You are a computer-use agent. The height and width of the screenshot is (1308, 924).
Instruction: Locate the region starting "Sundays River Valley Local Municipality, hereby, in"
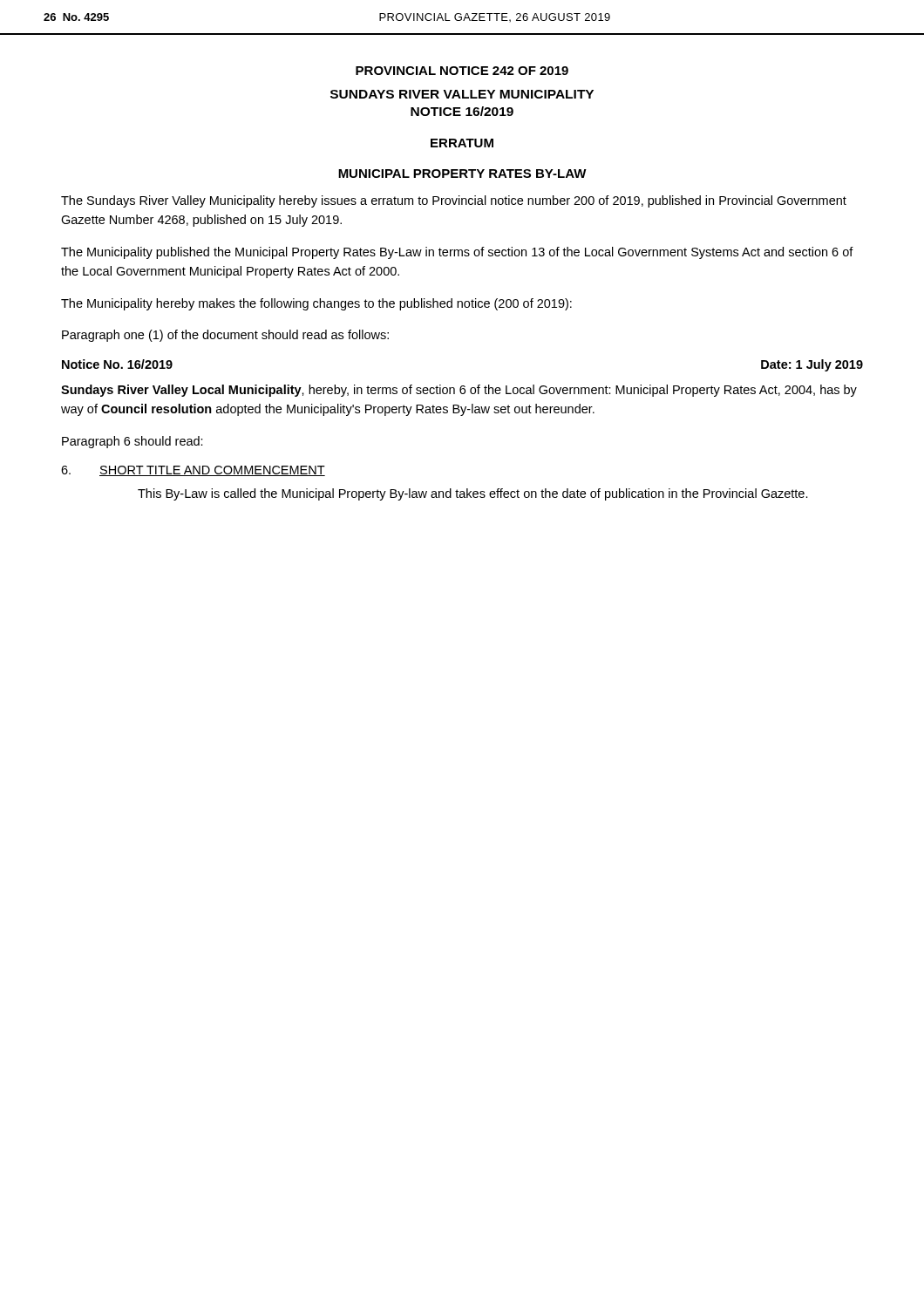(459, 399)
